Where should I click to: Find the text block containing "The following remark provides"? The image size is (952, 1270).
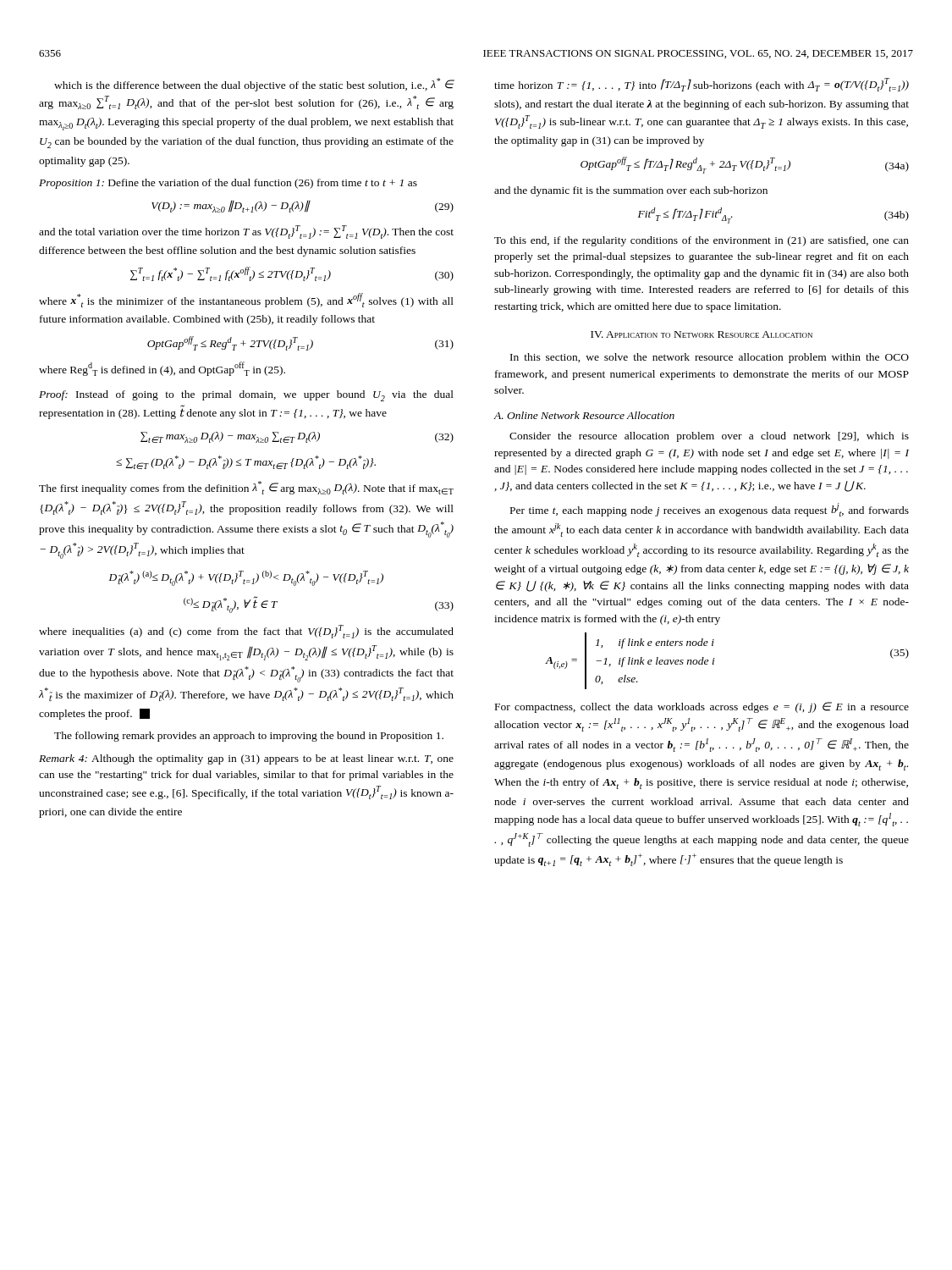[246, 736]
